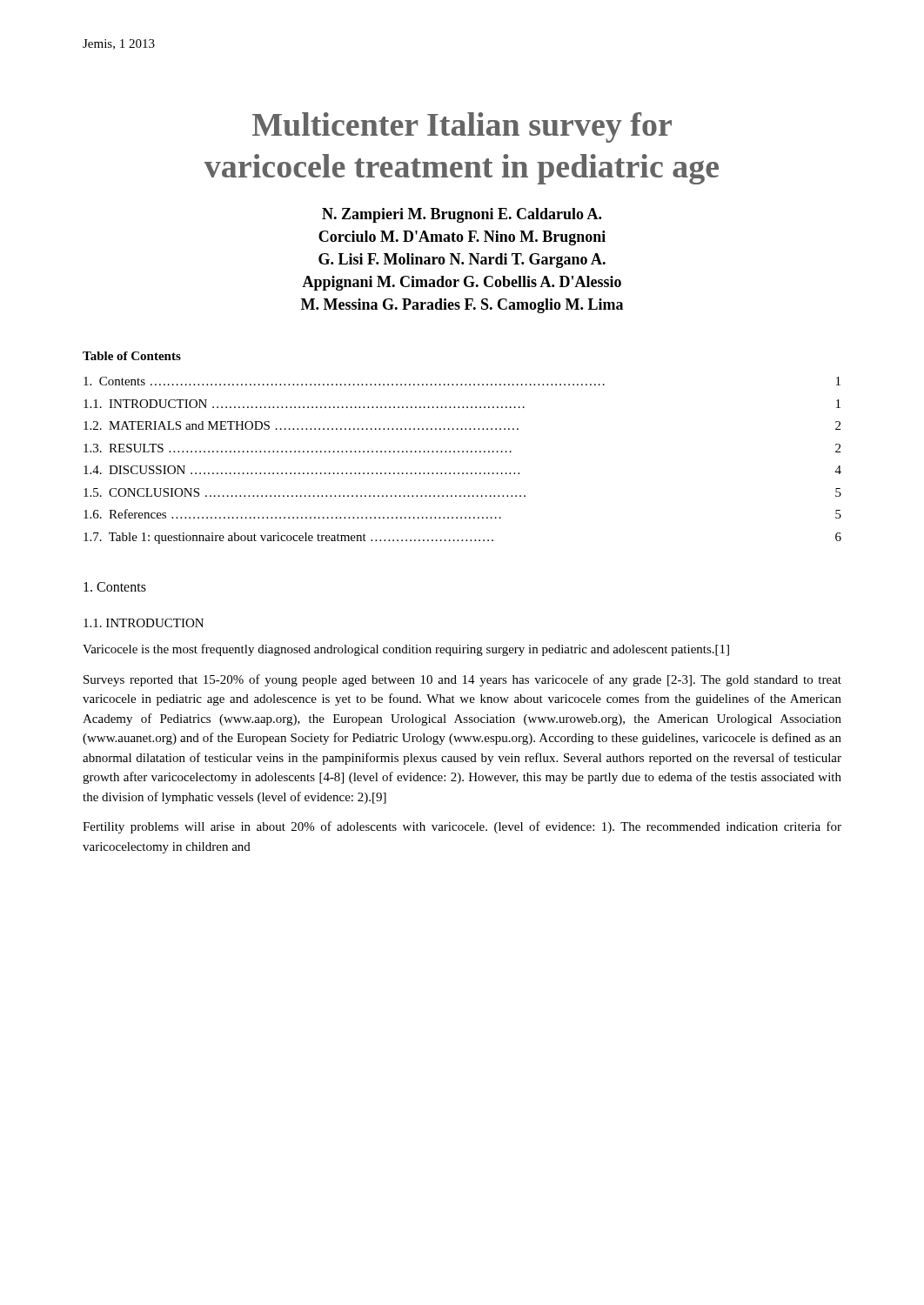Locate the element starting "Varicocele is the most frequently diagnosed"

pos(406,649)
